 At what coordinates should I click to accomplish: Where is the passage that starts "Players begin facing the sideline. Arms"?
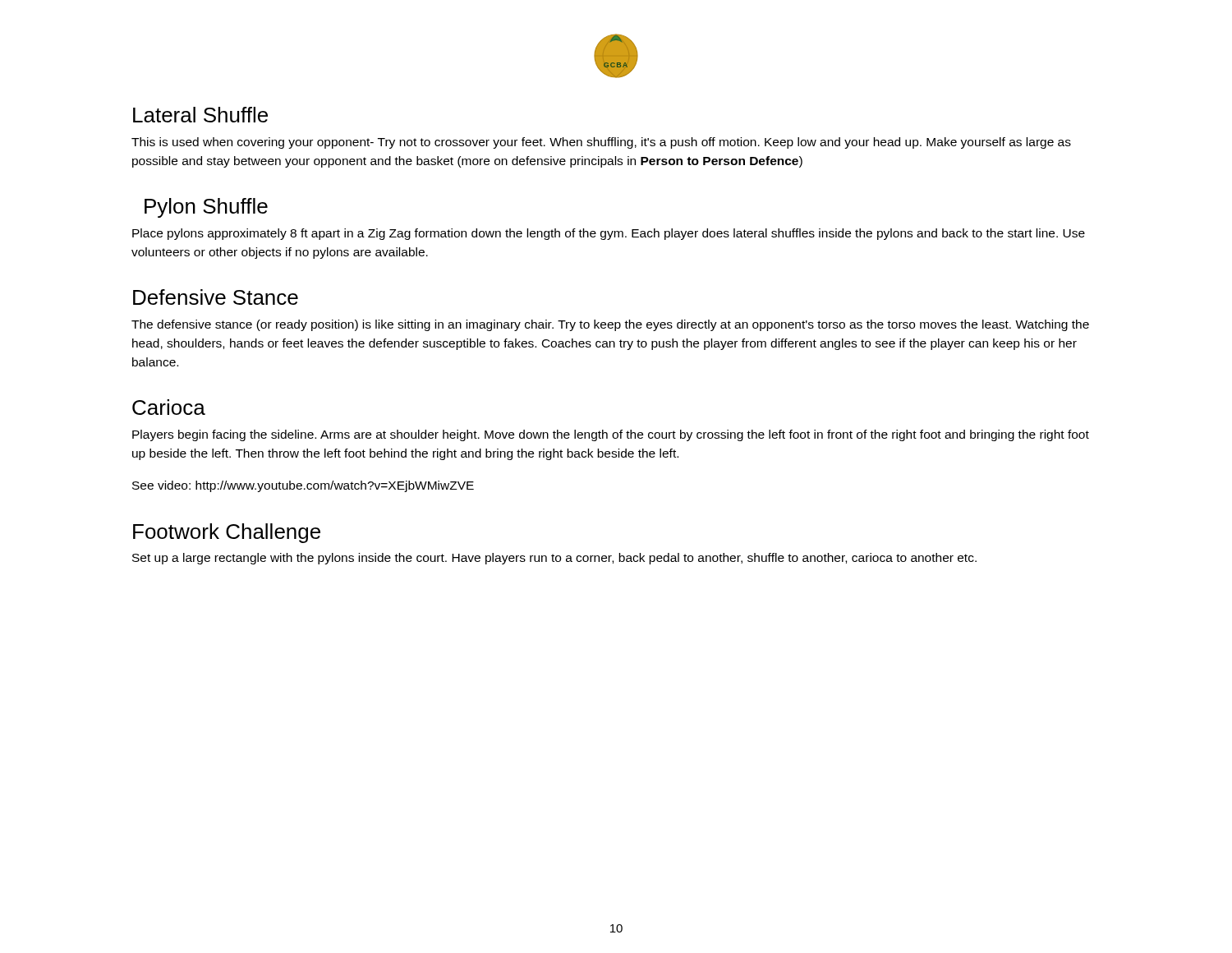tap(610, 444)
